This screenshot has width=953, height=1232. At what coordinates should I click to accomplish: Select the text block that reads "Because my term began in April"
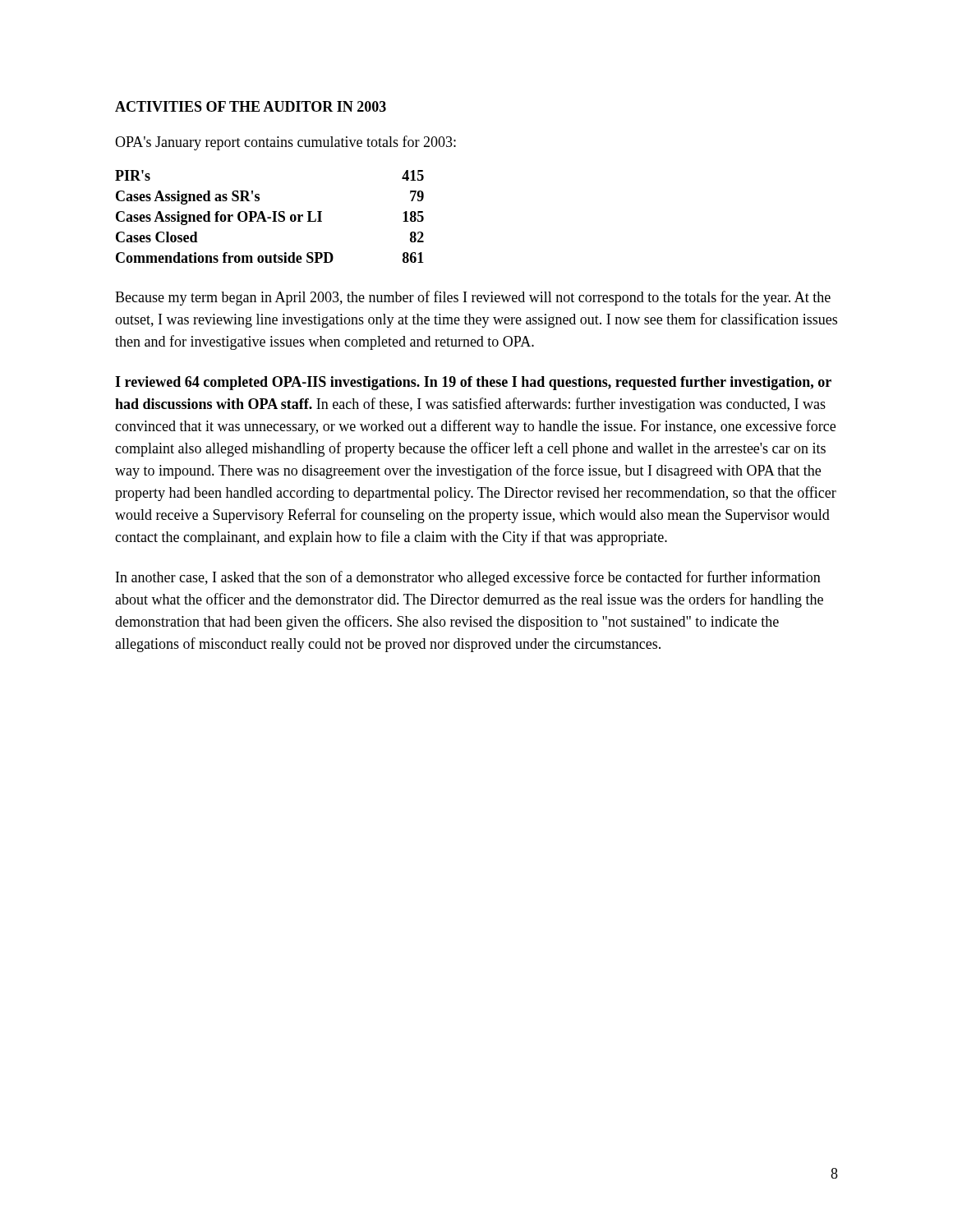(x=476, y=320)
